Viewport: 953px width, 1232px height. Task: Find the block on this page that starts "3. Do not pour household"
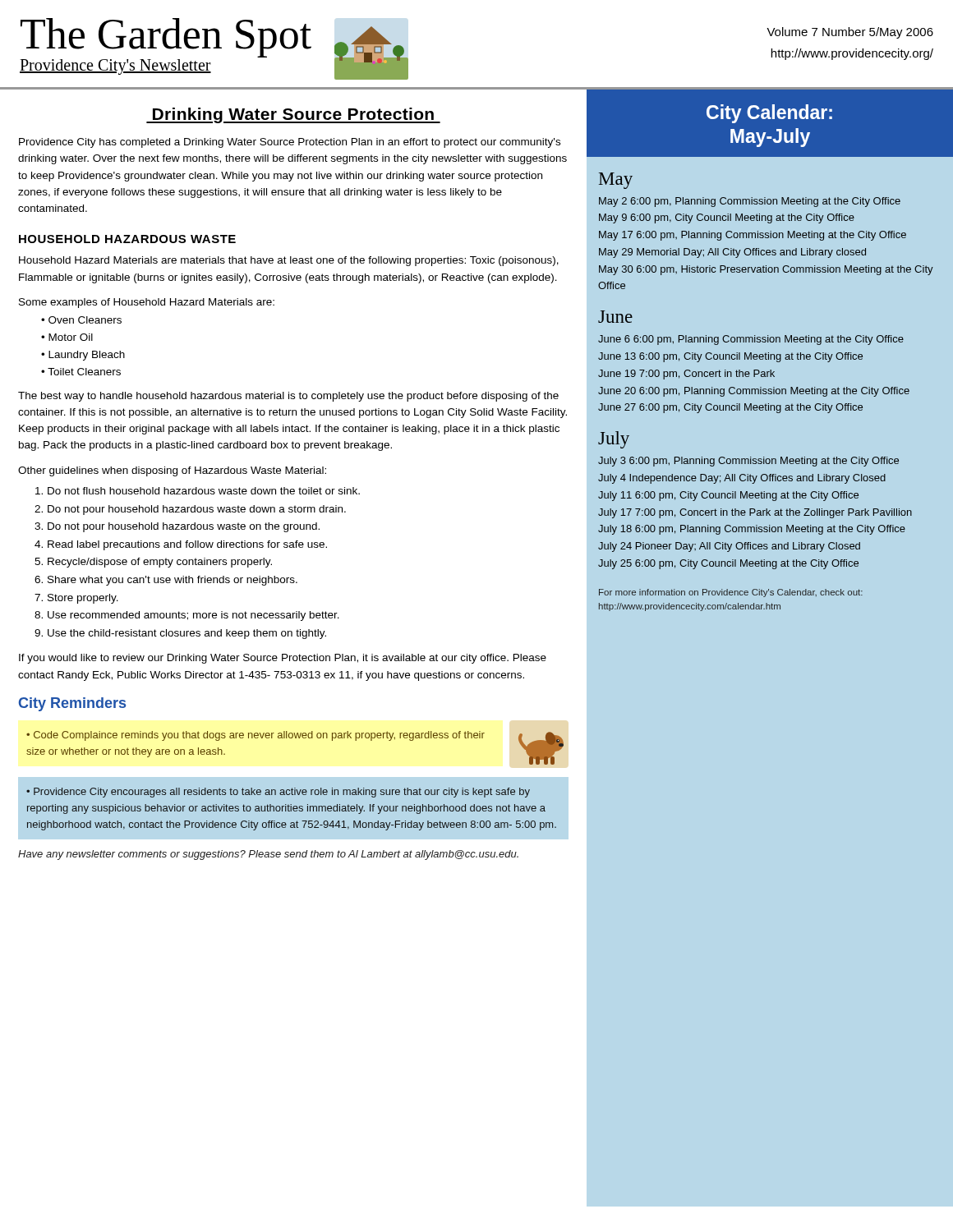tap(178, 526)
